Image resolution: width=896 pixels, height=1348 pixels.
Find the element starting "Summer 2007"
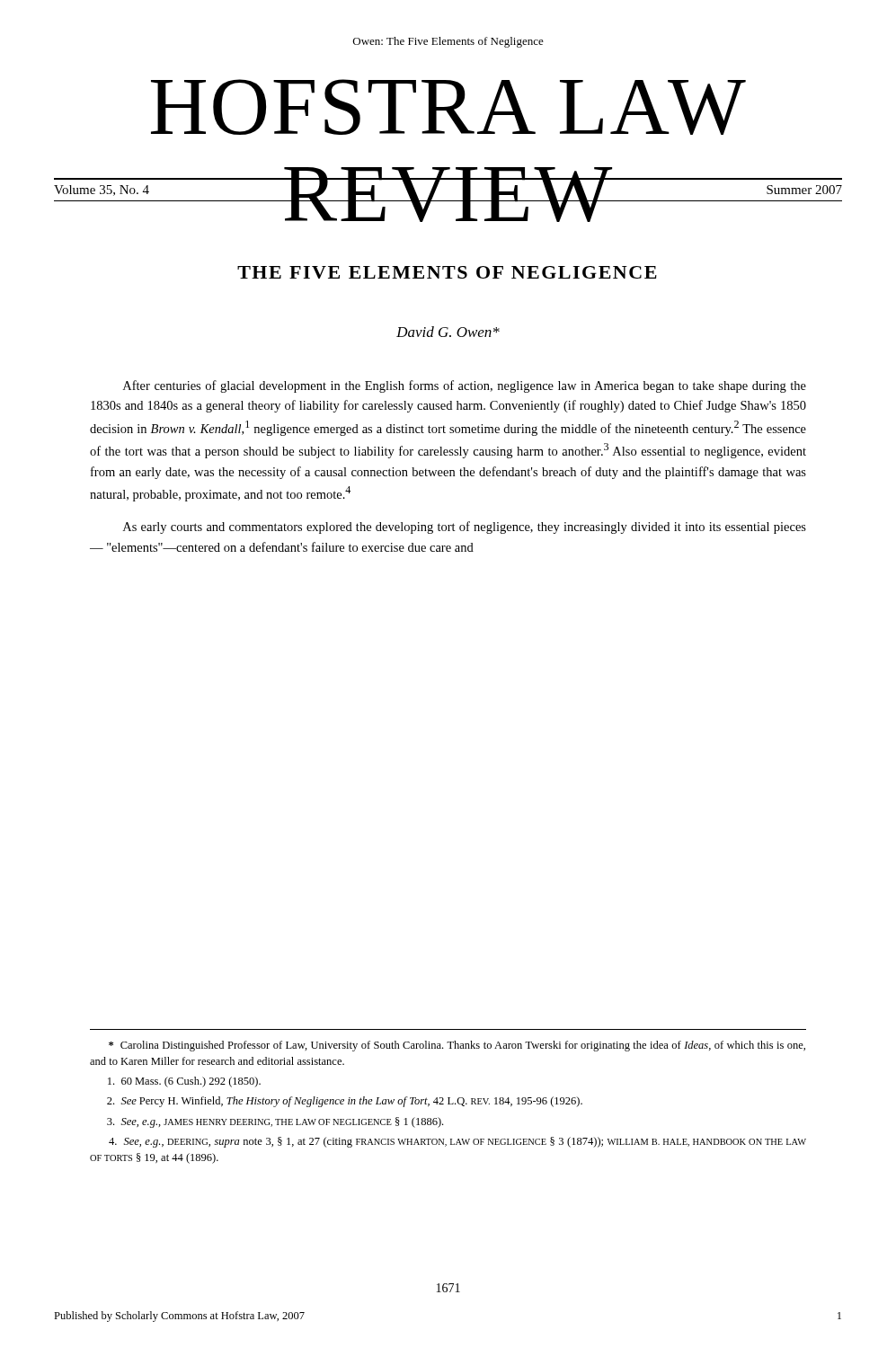tap(804, 190)
